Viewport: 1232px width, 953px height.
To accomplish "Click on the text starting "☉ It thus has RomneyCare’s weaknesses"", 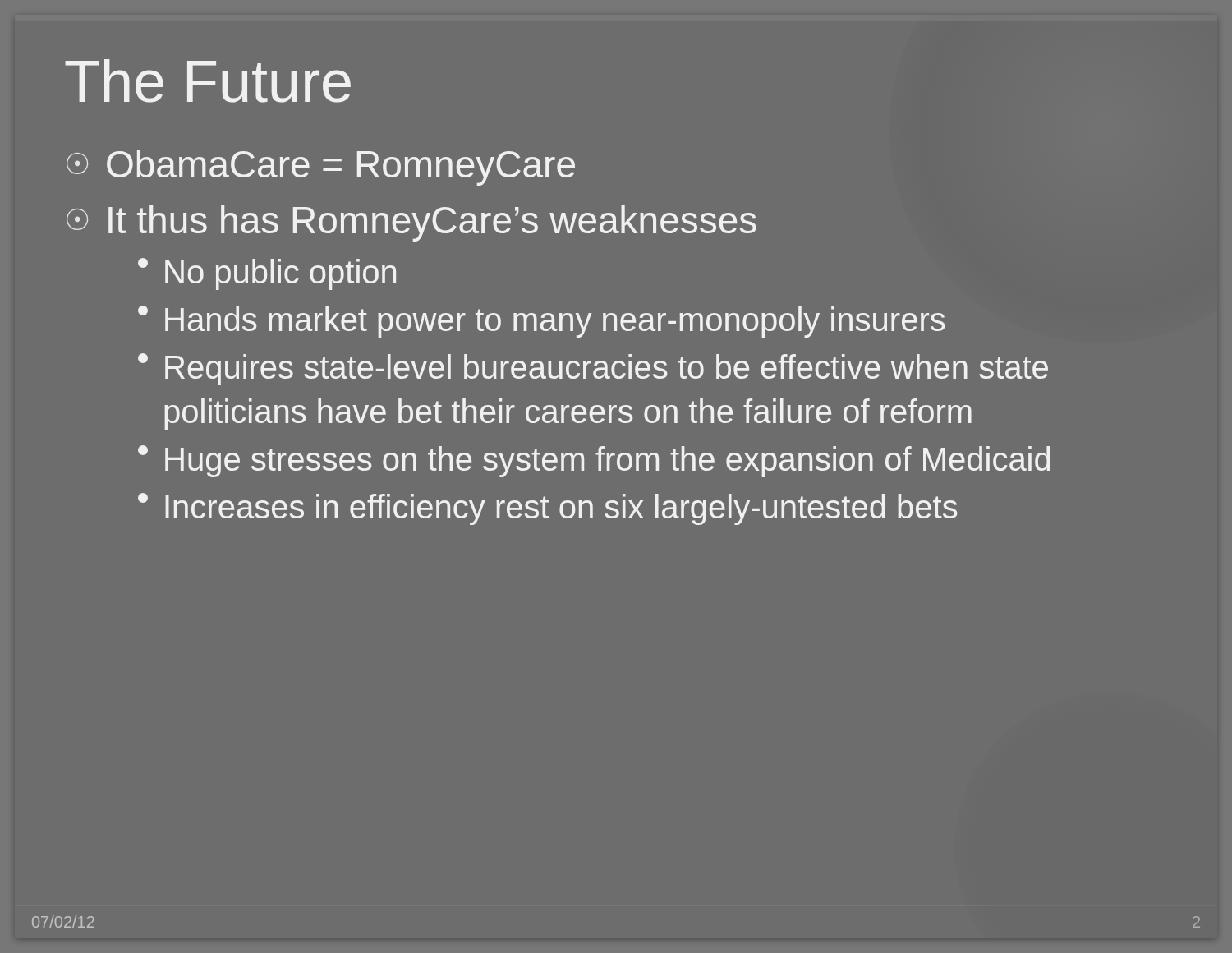I will pyautogui.click(x=411, y=221).
